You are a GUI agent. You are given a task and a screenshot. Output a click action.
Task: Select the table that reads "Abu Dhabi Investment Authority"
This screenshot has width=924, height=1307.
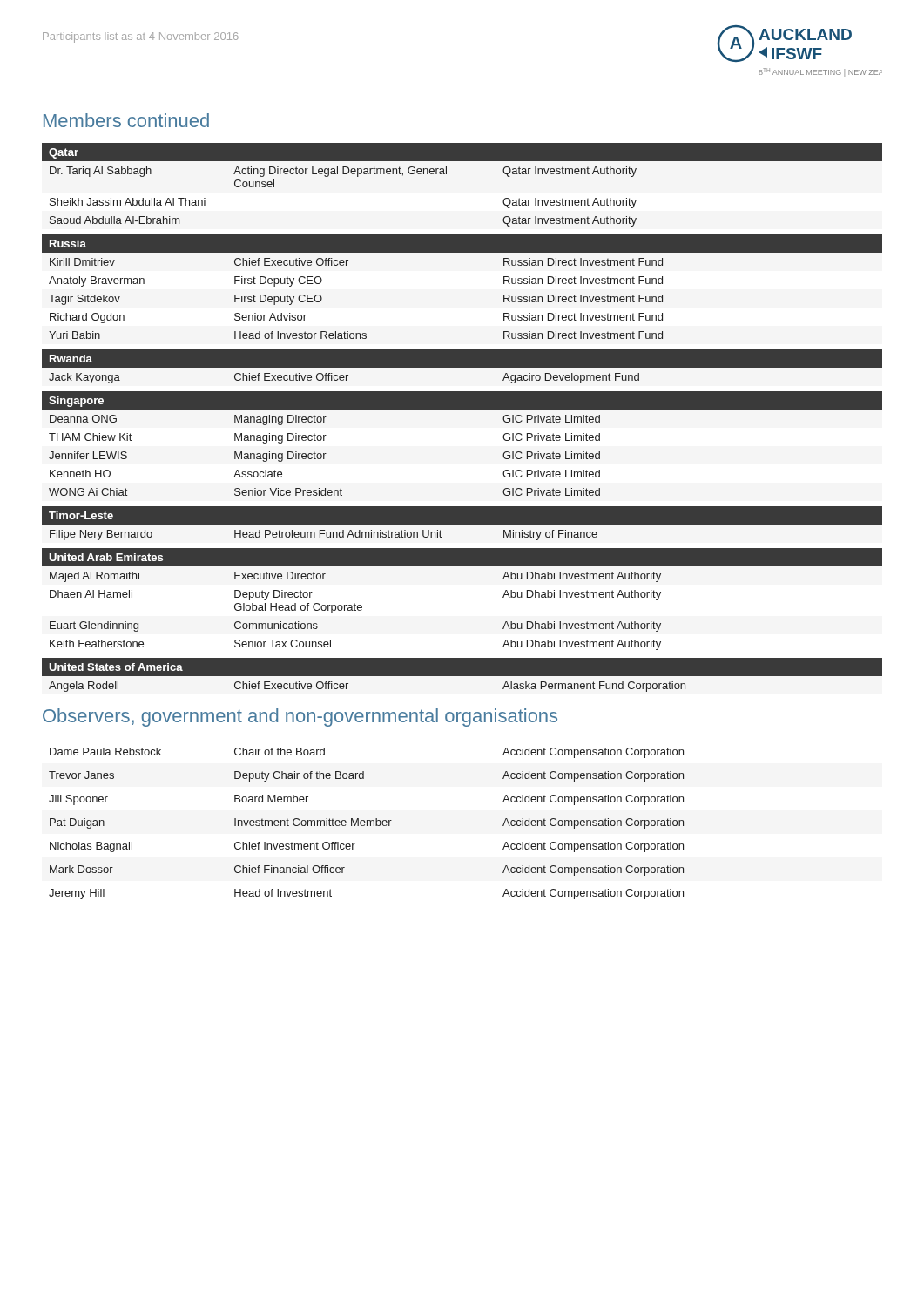coord(462,600)
